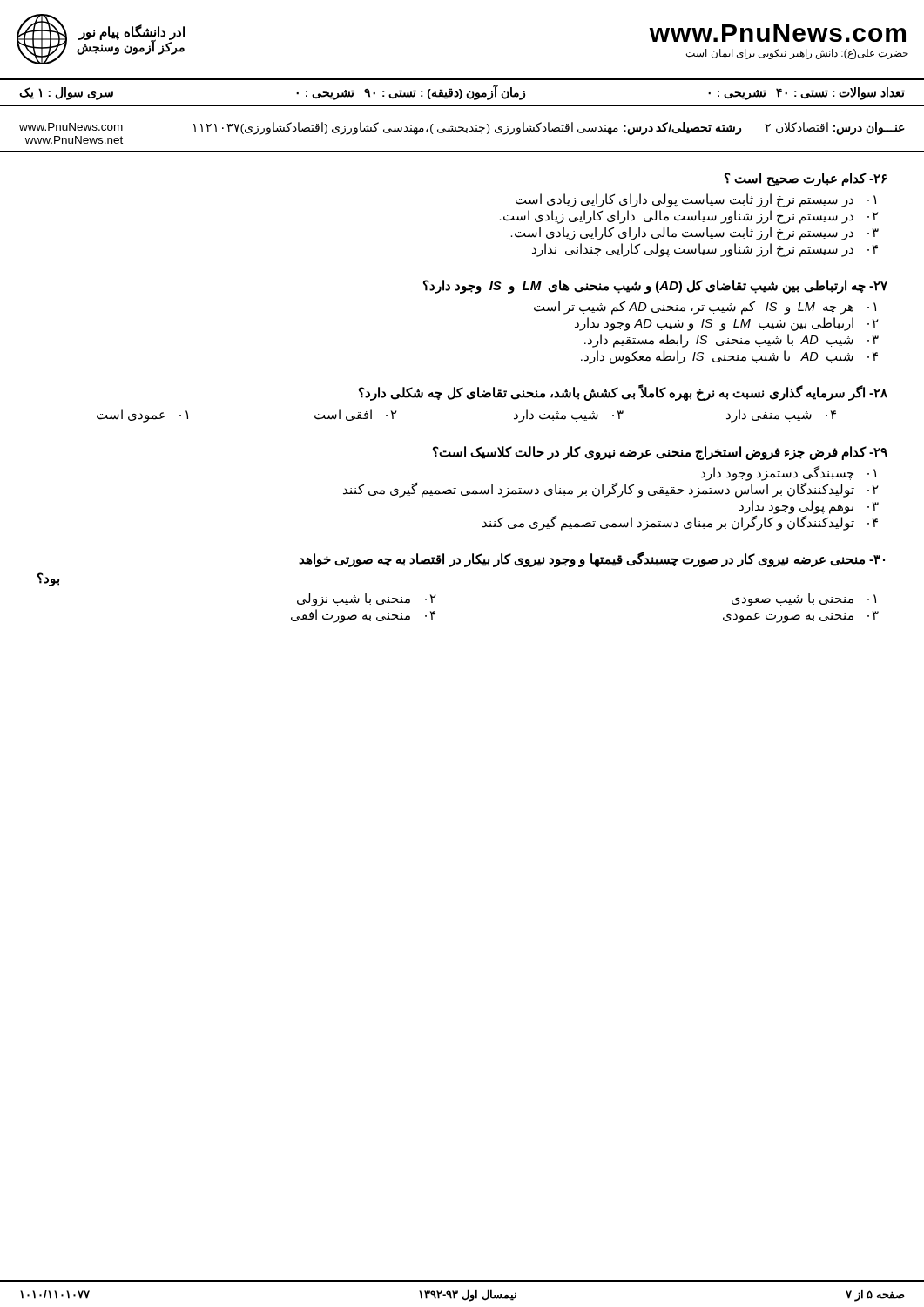Find the passage starting "۰۳ منحنی به صورت عمودی ۰۴ منحنی به"
Screen dimensions: 1307x924
pos(782,616)
